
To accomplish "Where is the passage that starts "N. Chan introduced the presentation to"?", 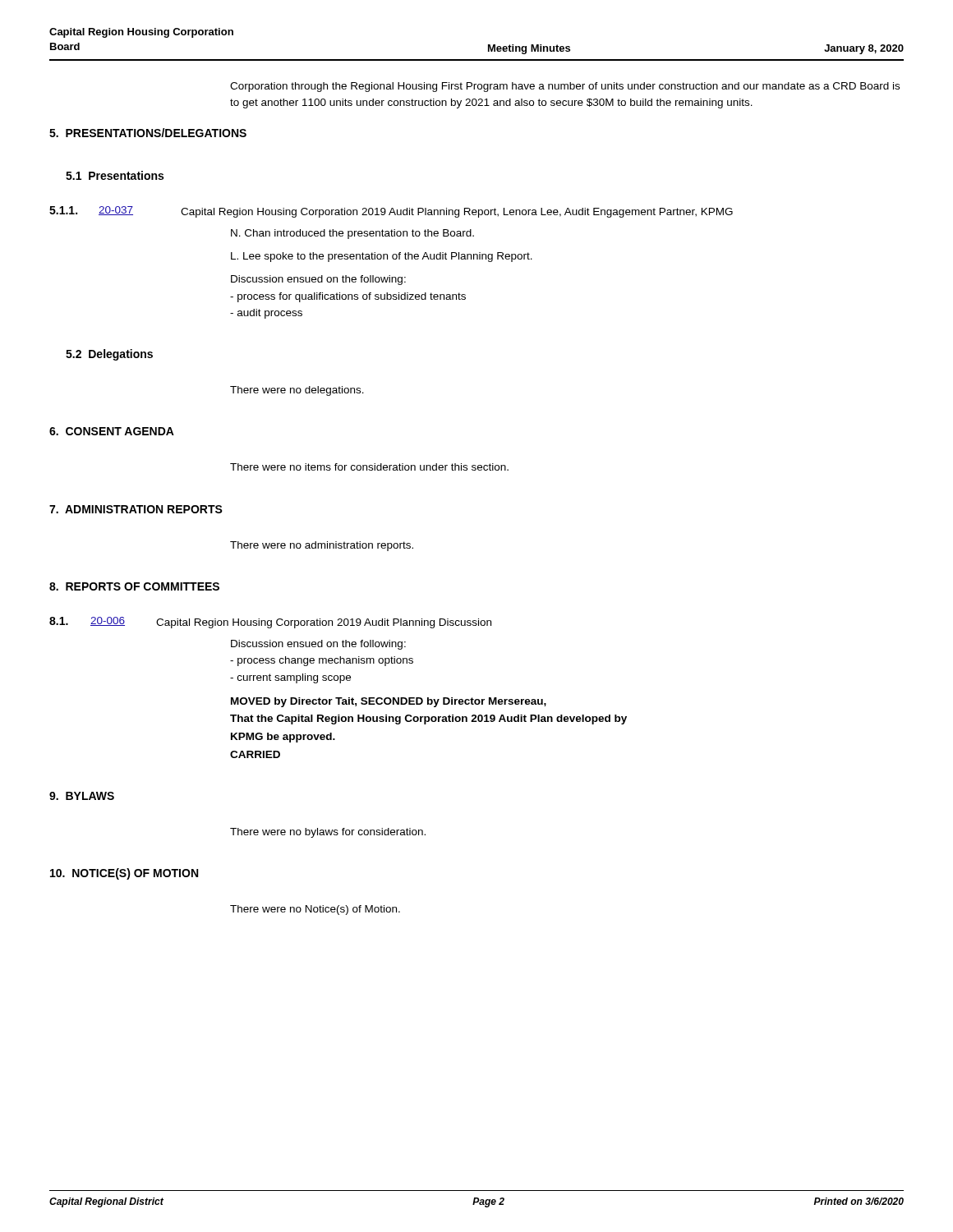I will (352, 233).
